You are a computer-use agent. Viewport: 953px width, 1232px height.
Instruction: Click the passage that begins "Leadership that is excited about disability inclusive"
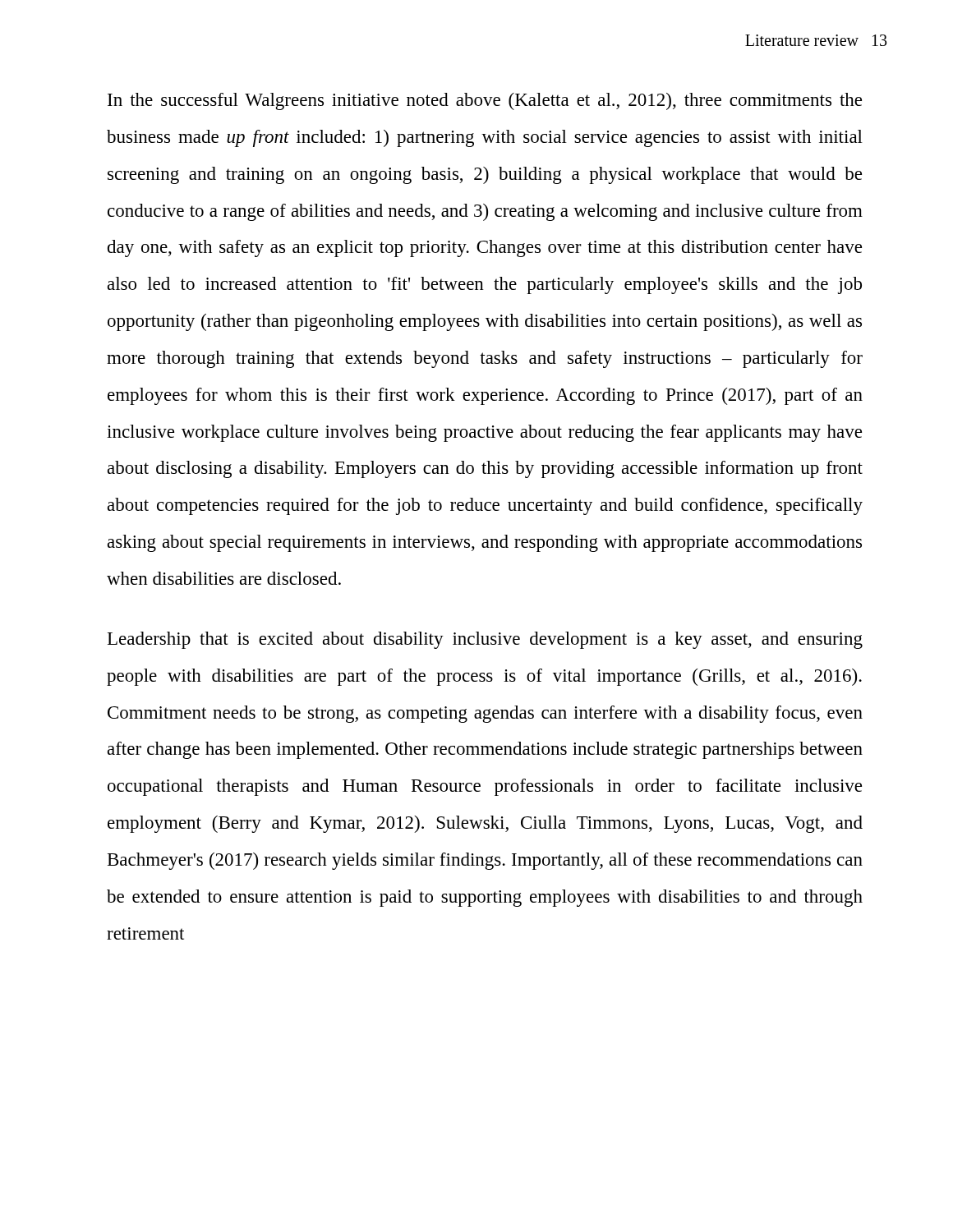click(x=485, y=786)
